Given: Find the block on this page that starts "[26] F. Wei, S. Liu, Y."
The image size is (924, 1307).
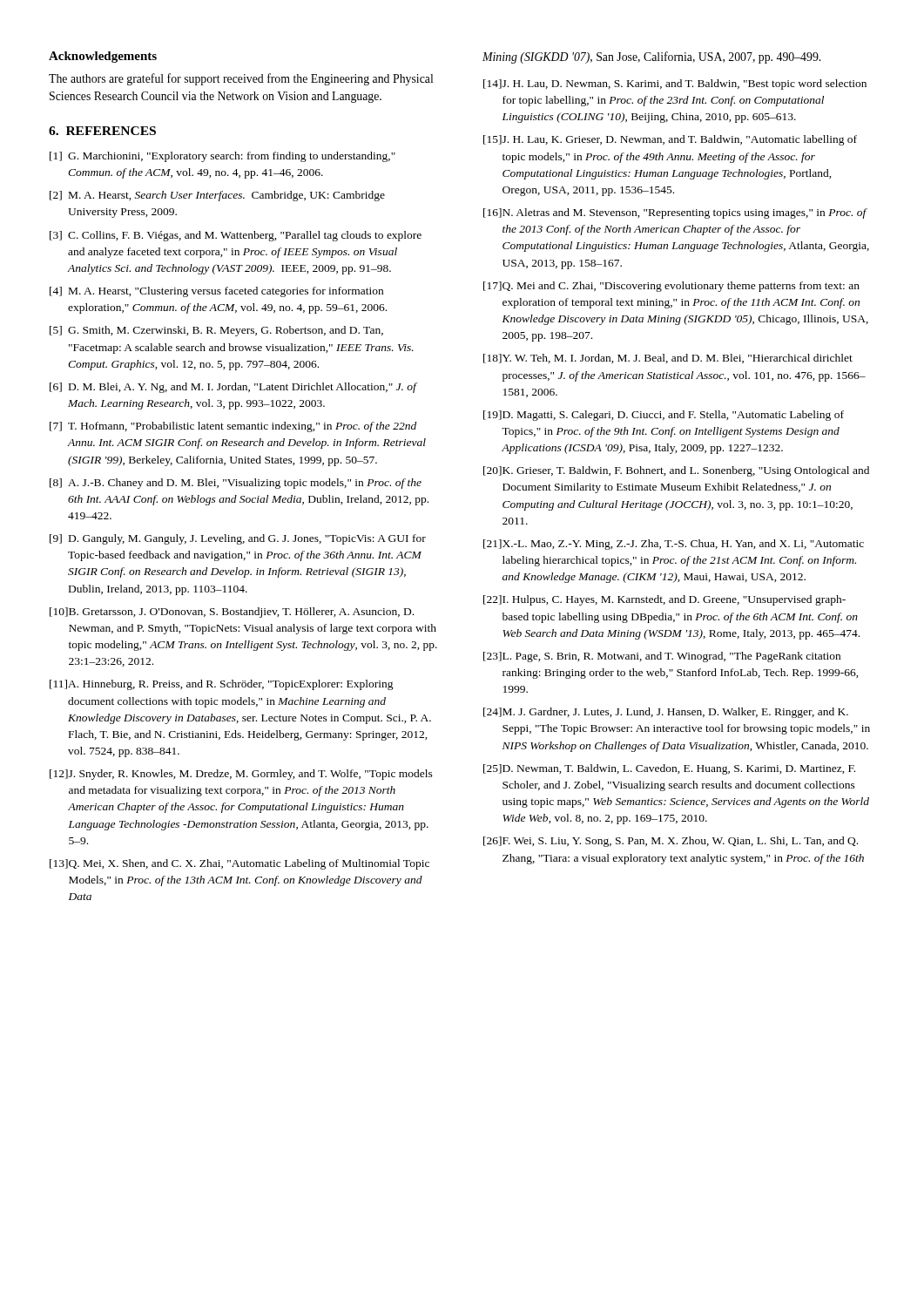Looking at the screenshot, I should point(677,849).
